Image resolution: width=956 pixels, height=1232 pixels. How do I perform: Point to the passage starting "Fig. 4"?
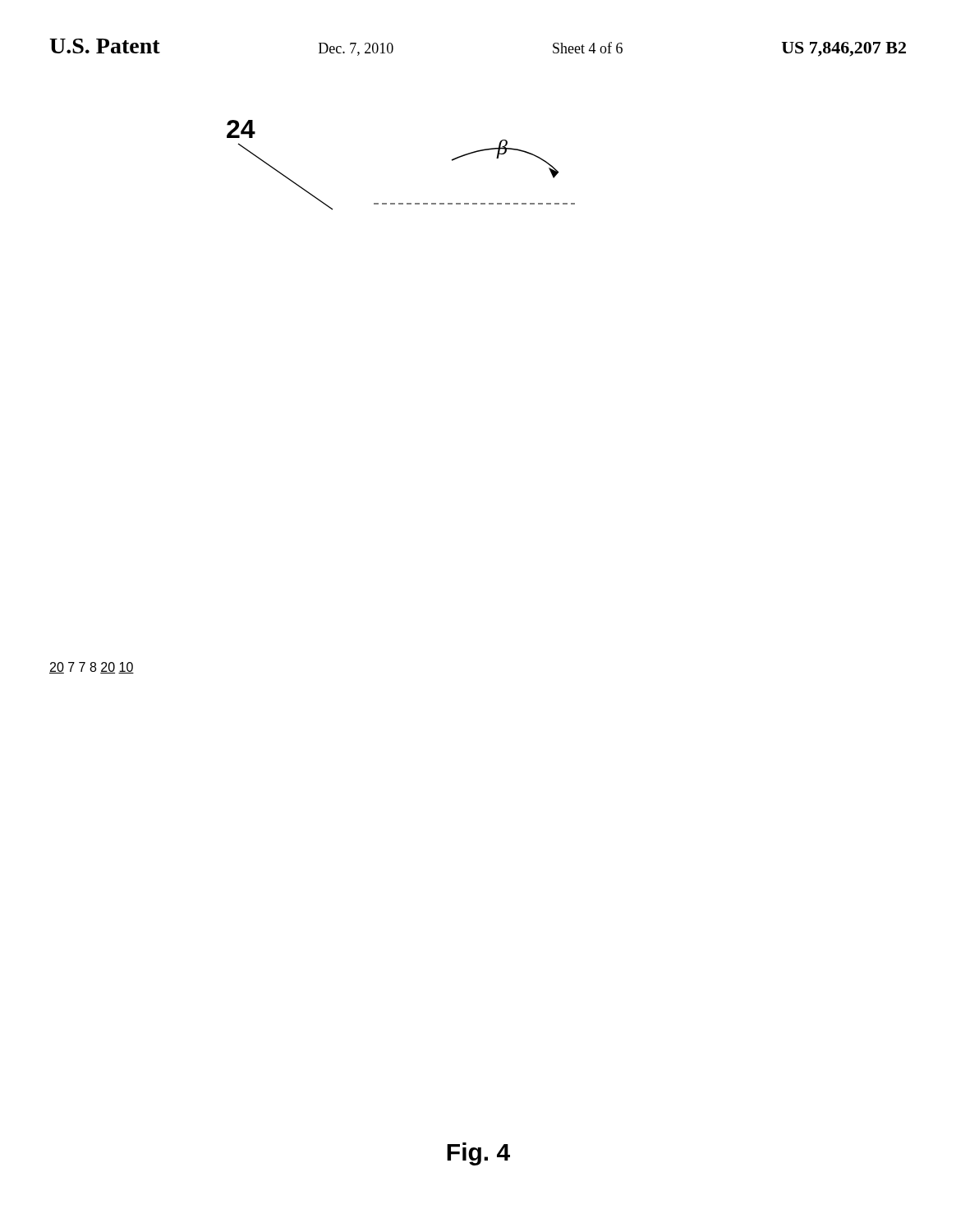pos(478,1152)
